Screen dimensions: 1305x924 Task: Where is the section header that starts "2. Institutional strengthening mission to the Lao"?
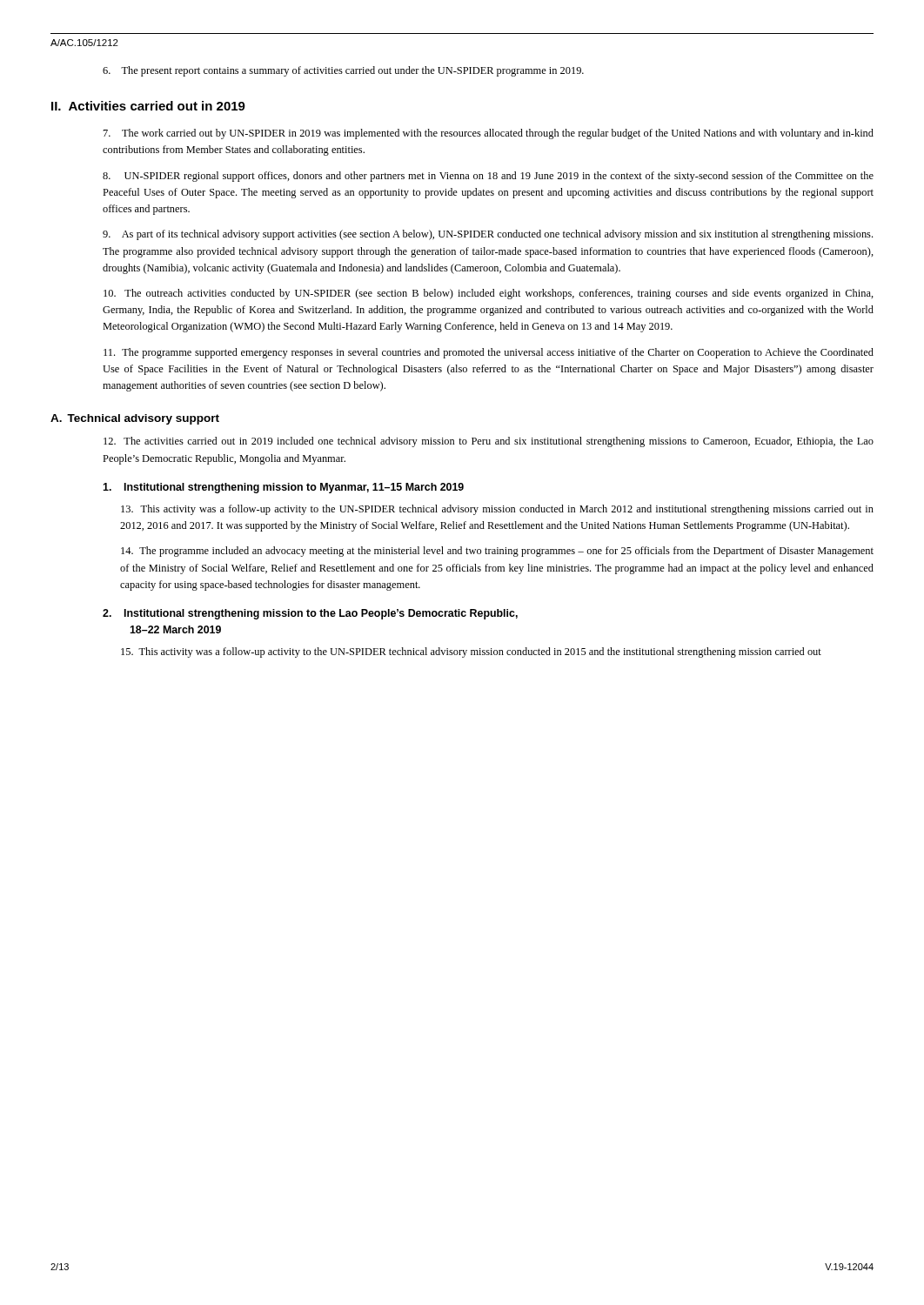coord(488,622)
